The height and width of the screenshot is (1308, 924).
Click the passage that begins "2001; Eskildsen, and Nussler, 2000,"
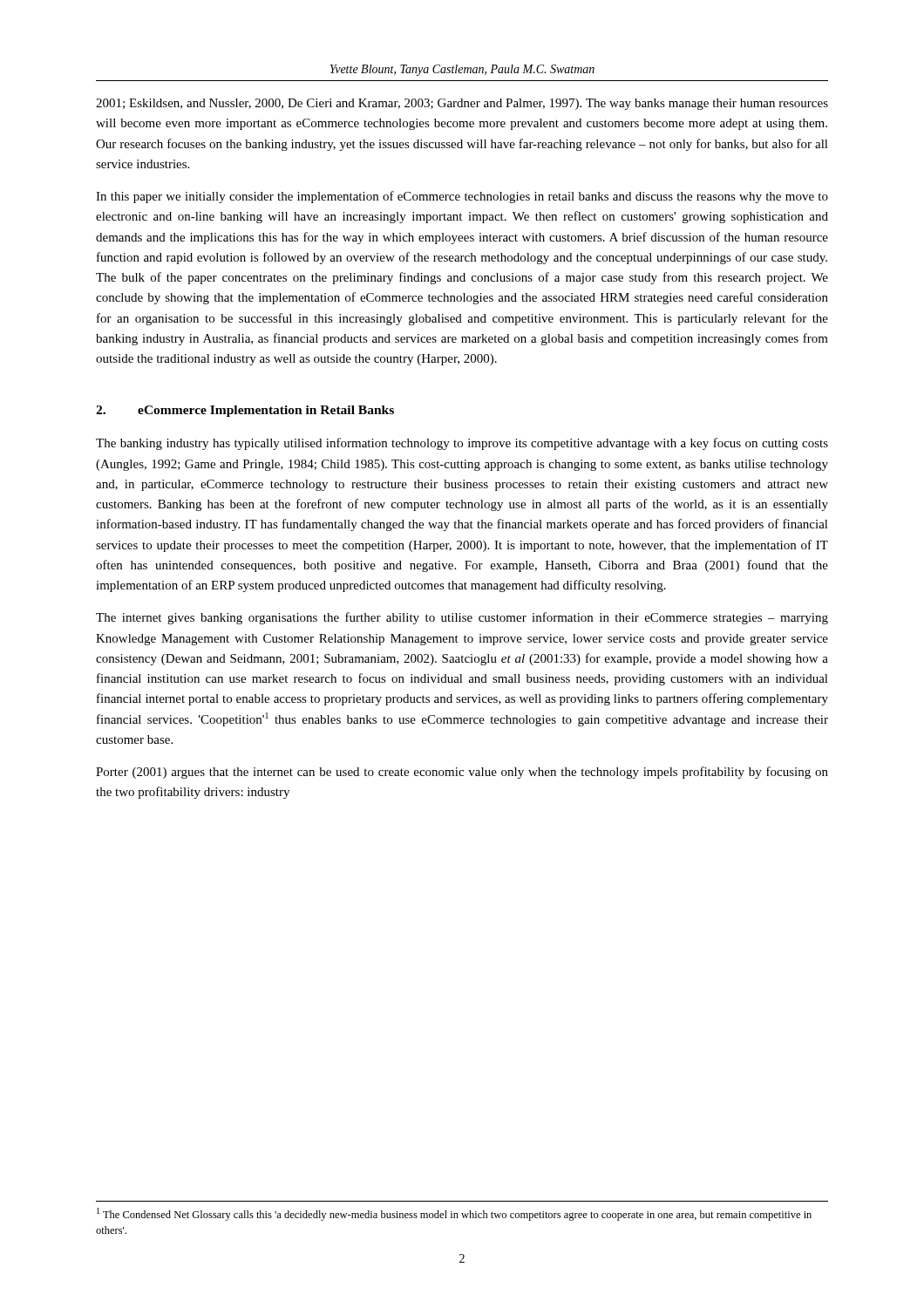click(x=462, y=133)
